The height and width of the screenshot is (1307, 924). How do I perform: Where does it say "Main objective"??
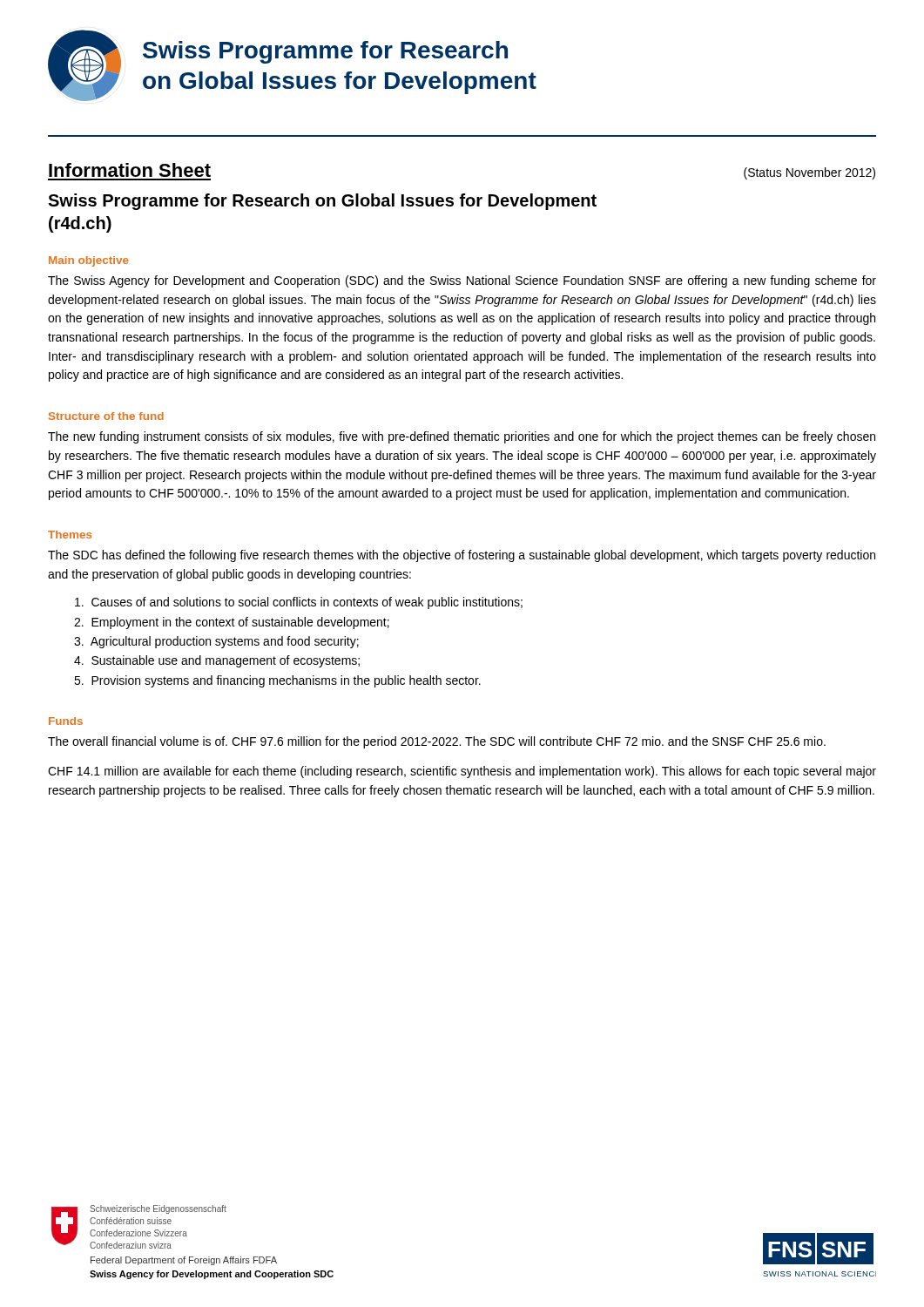(88, 260)
